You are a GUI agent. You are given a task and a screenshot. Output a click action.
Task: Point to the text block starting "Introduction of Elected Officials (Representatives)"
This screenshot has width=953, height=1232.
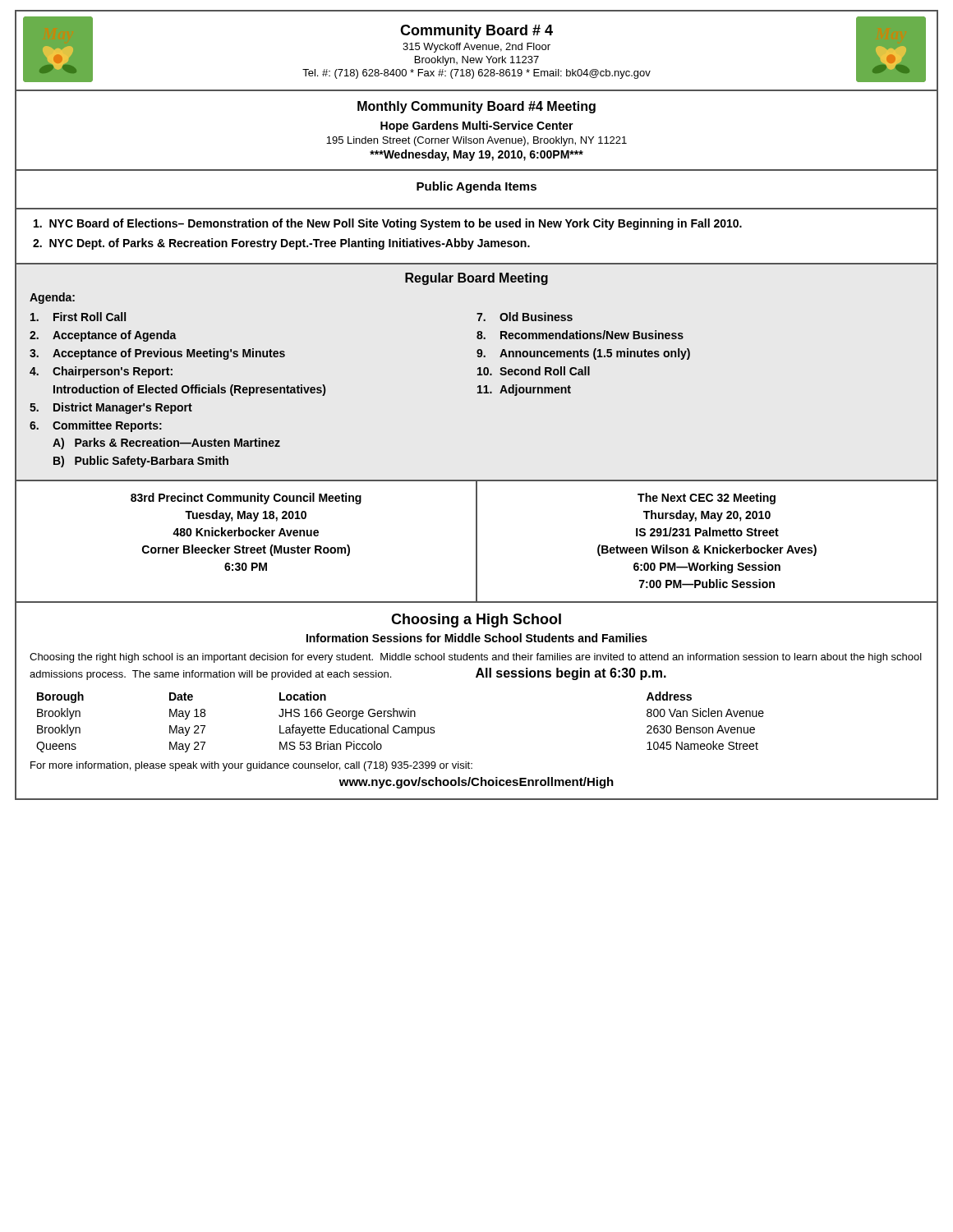(189, 389)
